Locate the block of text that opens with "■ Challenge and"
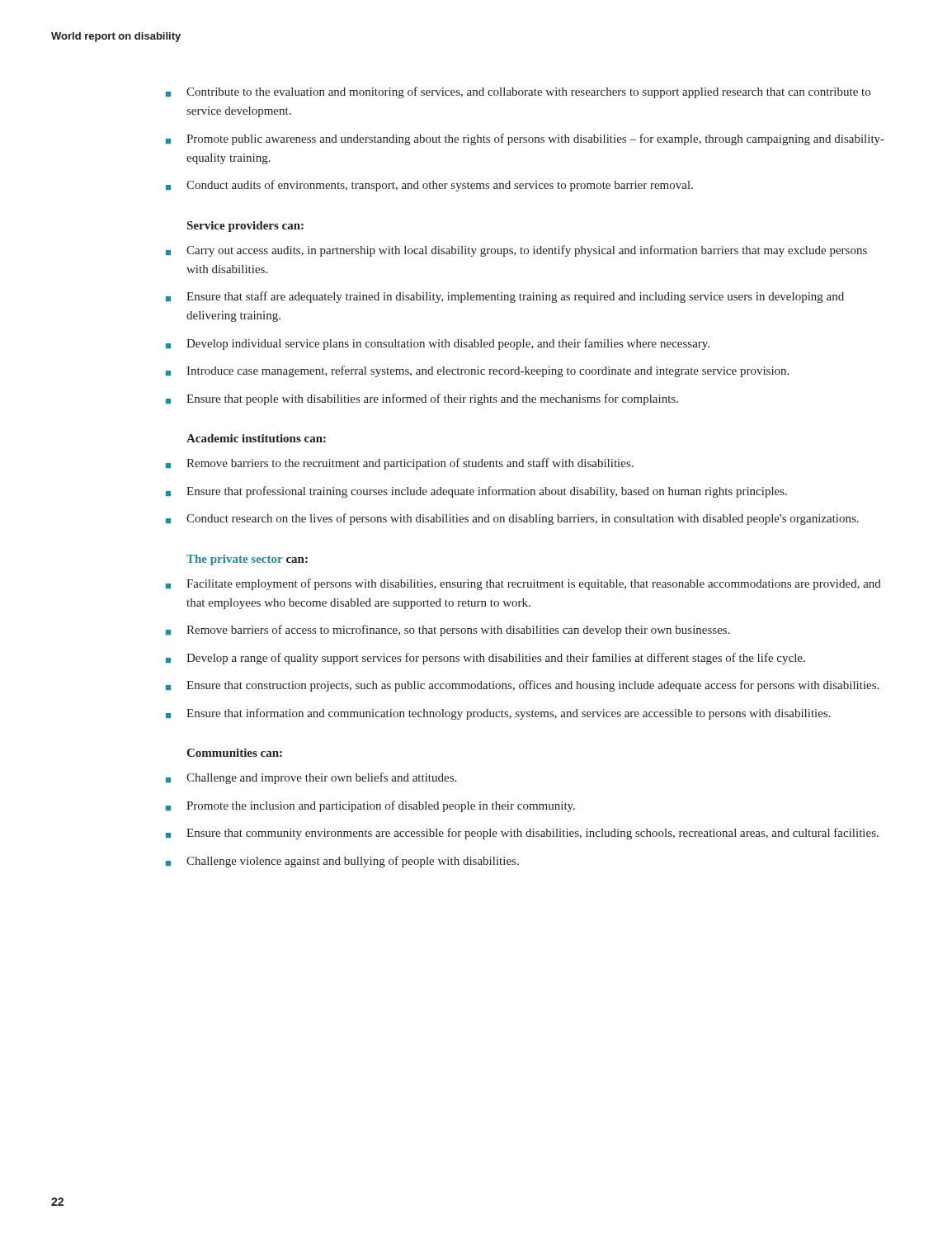The height and width of the screenshot is (1238, 952). pos(311,778)
